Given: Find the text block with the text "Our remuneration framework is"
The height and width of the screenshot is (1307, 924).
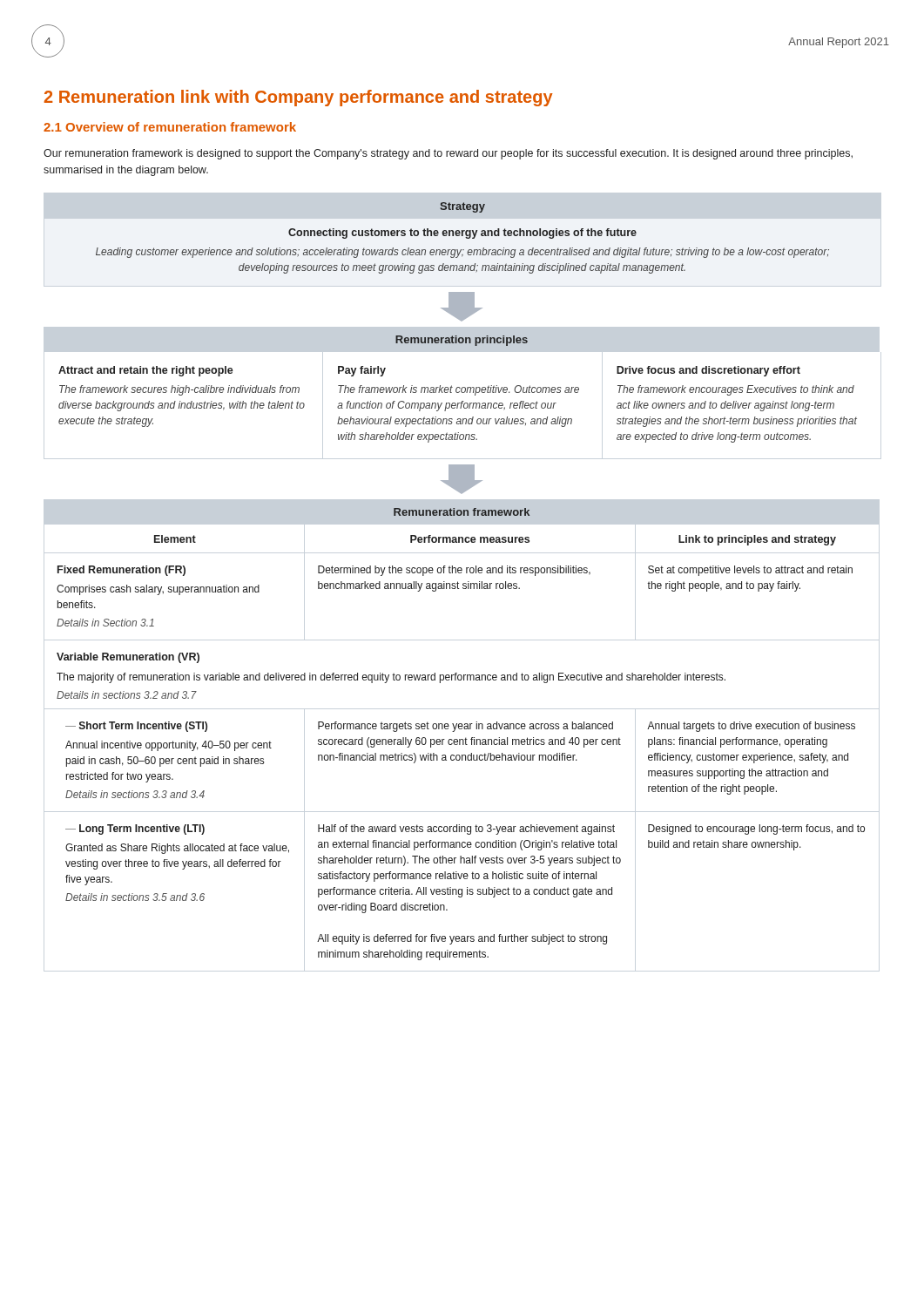Looking at the screenshot, I should click(x=462, y=162).
